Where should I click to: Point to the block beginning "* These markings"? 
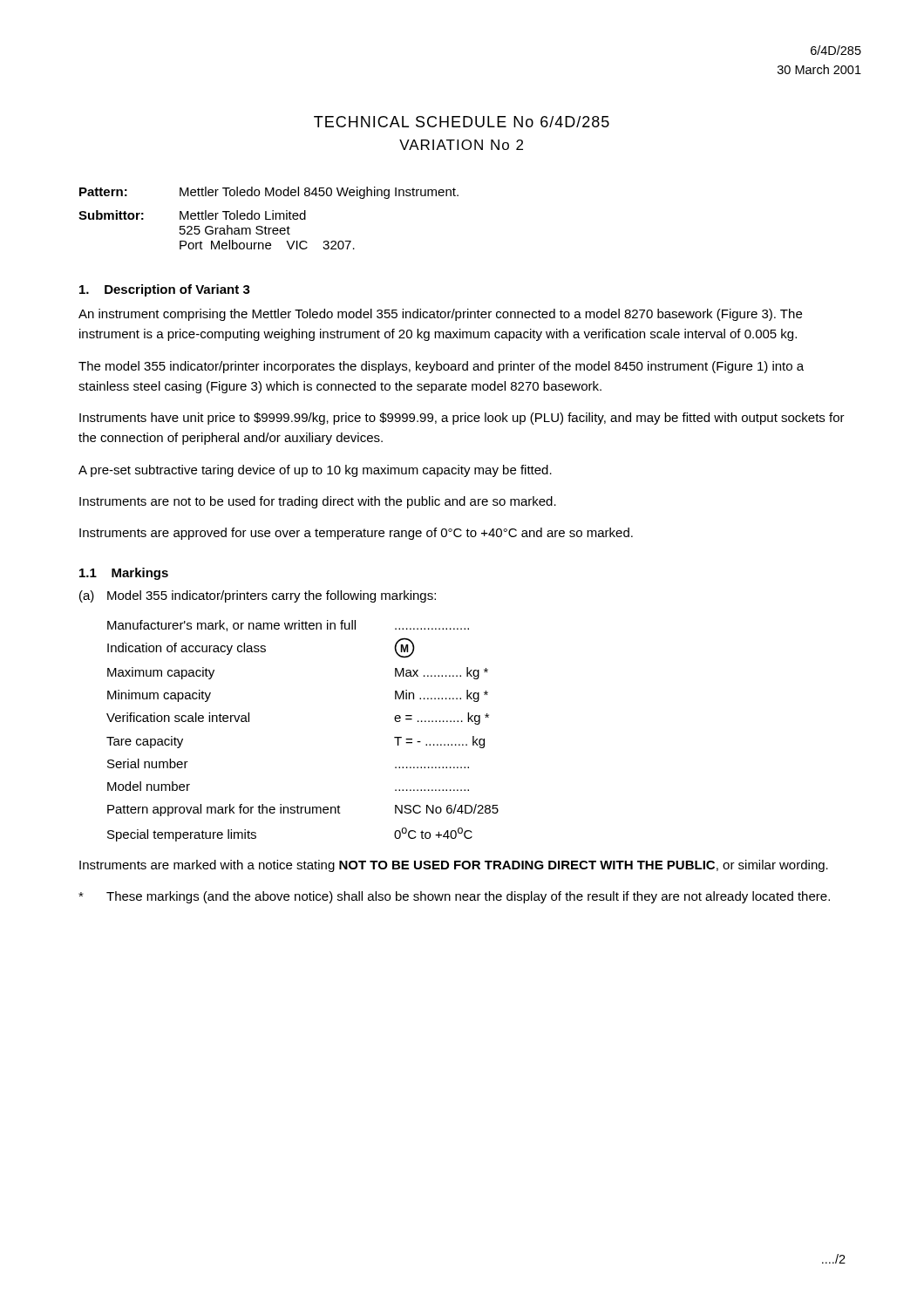pyautogui.click(x=455, y=896)
